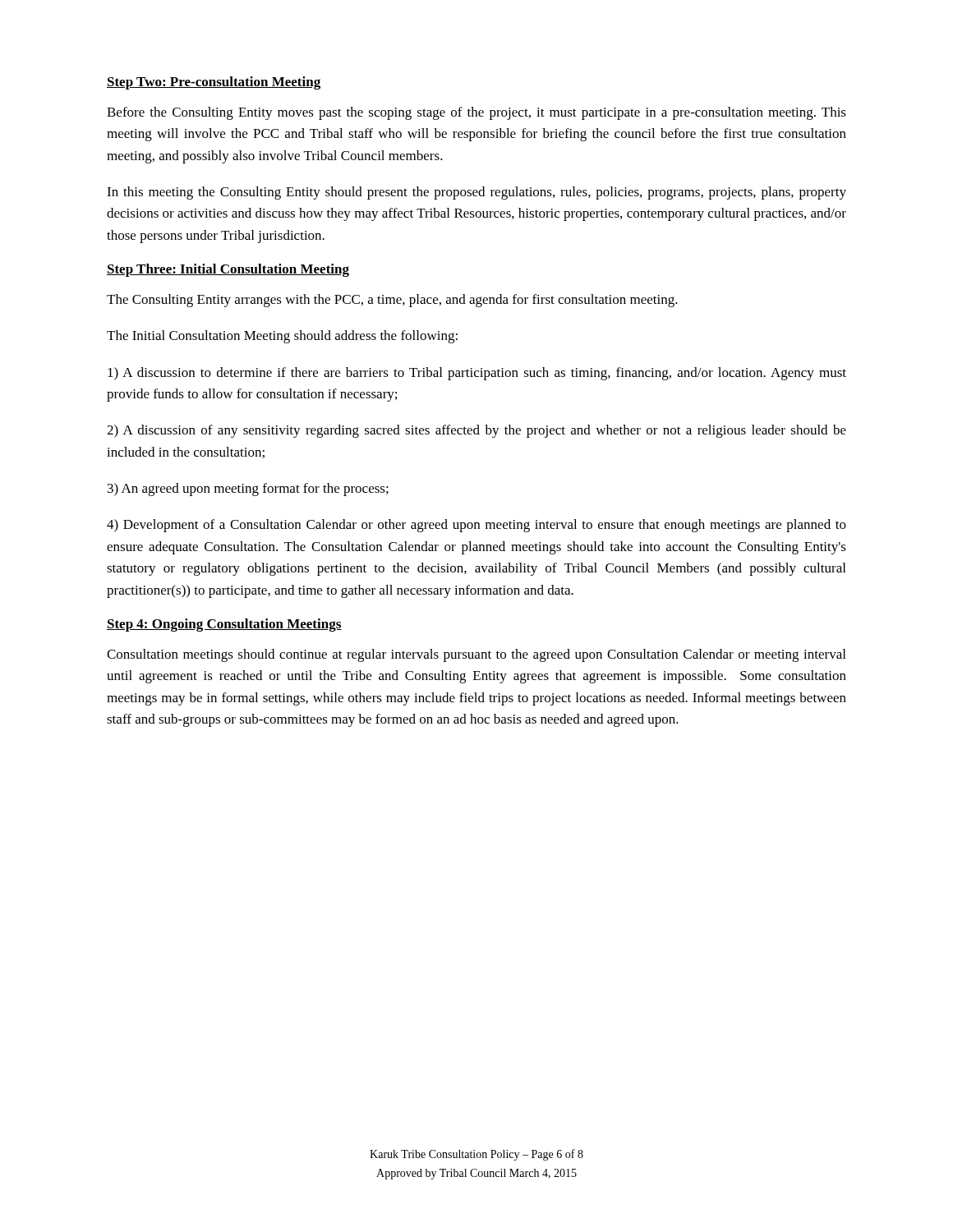Locate the text block that reads "1) A discussion"
Image resolution: width=953 pixels, height=1232 pixels.
476,383
